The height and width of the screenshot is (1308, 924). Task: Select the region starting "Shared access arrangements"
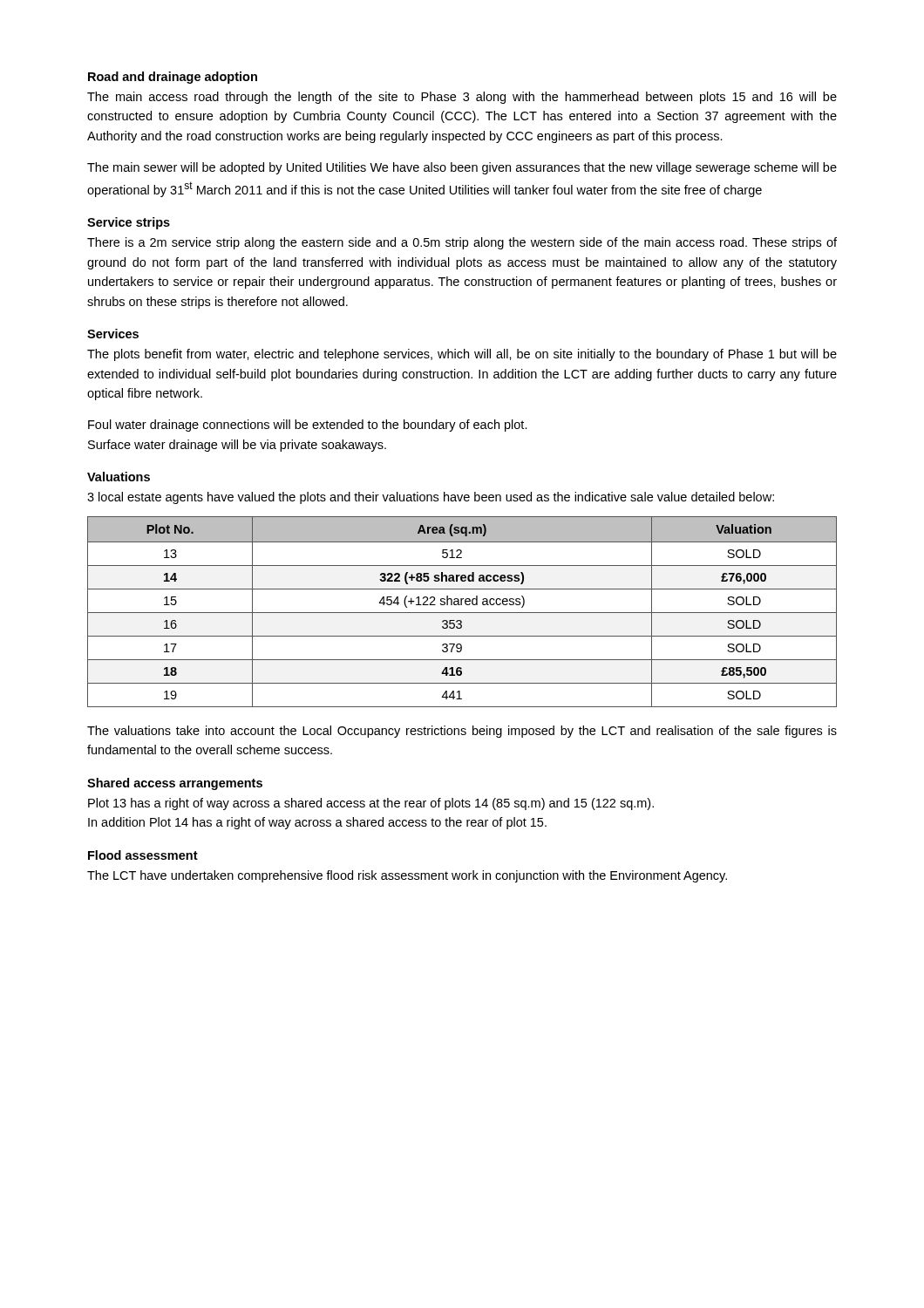(175, 783)
